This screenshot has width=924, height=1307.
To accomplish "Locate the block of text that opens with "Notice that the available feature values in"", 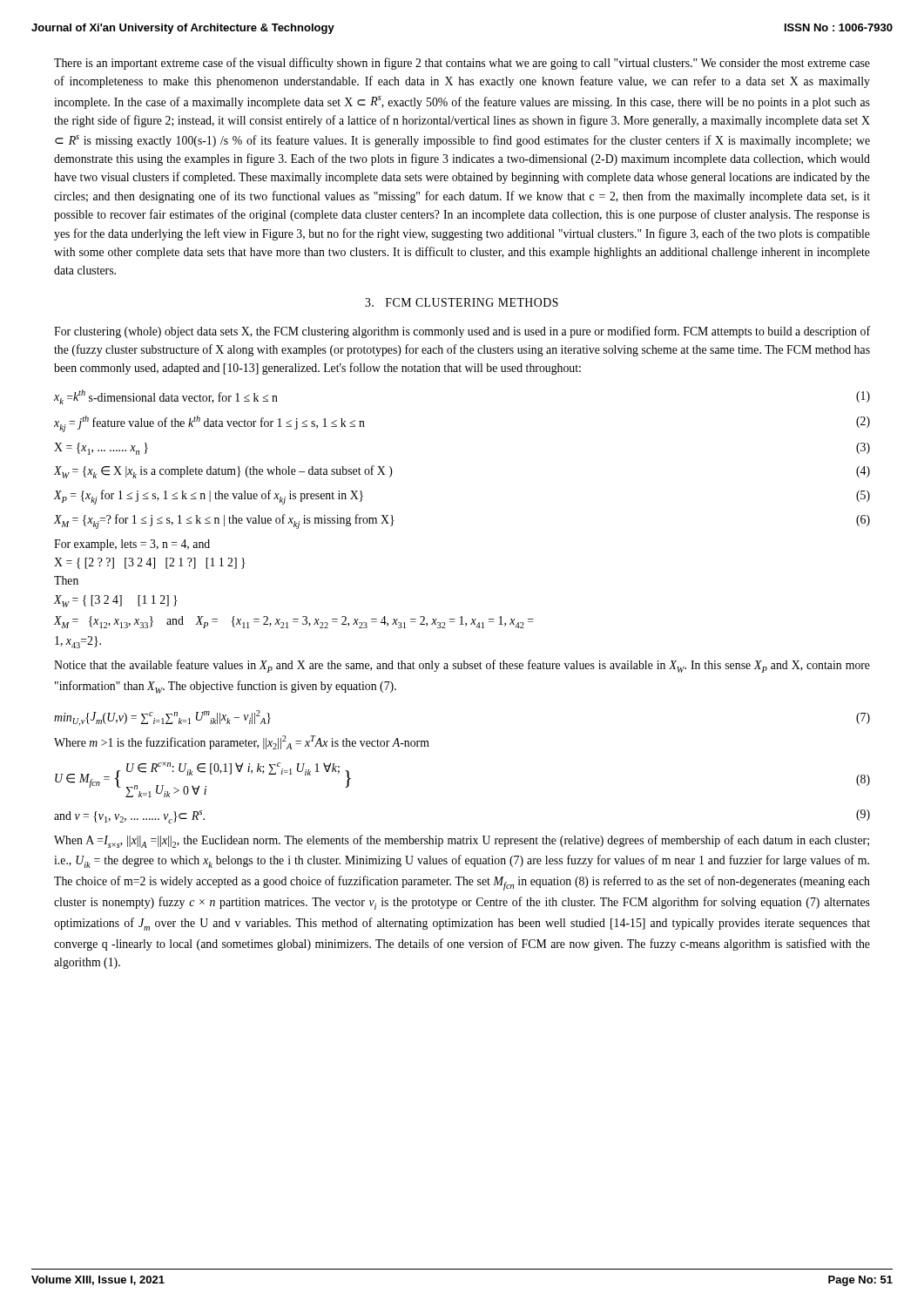I will coord(462,677).
